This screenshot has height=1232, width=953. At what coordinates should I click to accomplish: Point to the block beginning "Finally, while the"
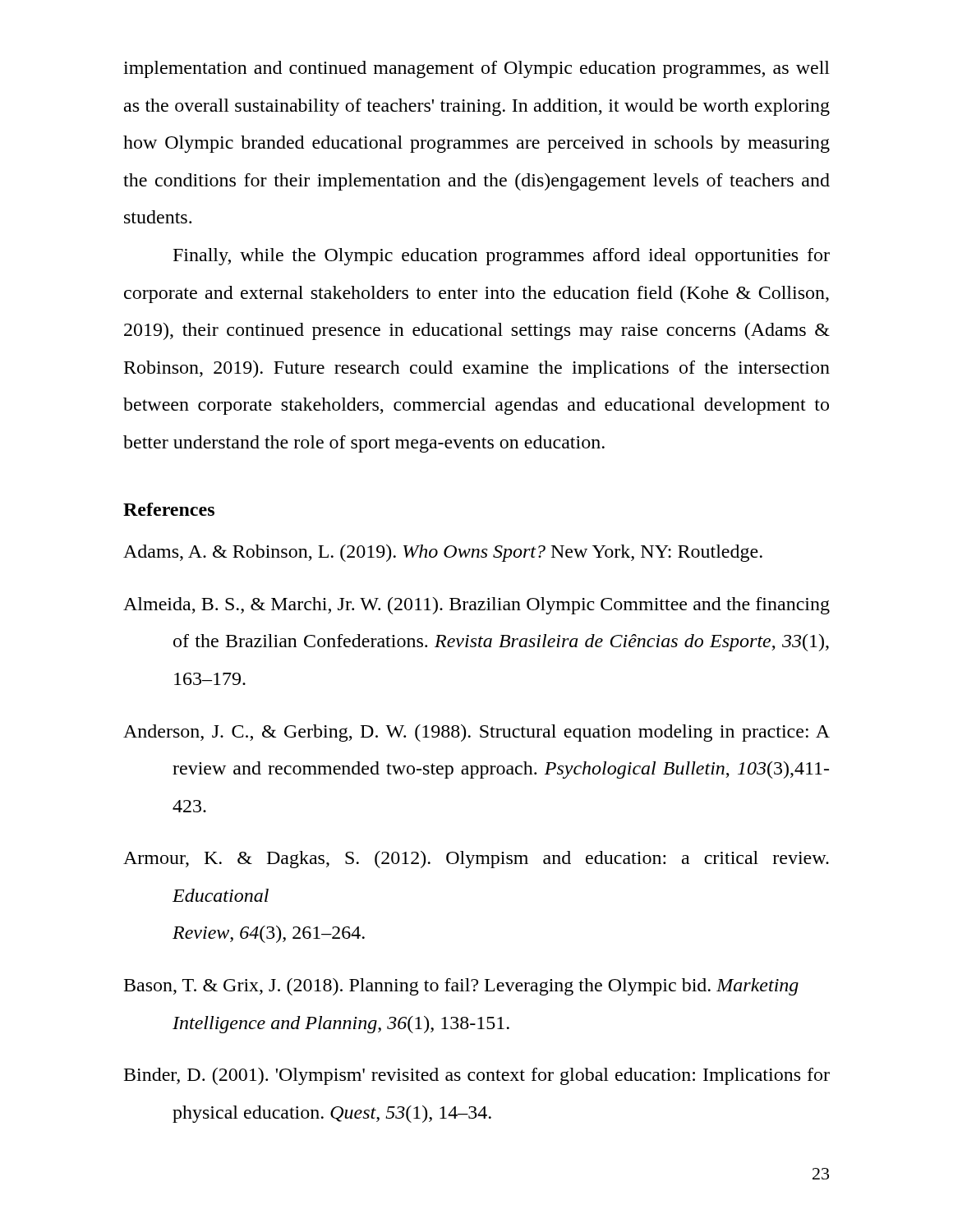pyautogui.click(x=502, y=257)
